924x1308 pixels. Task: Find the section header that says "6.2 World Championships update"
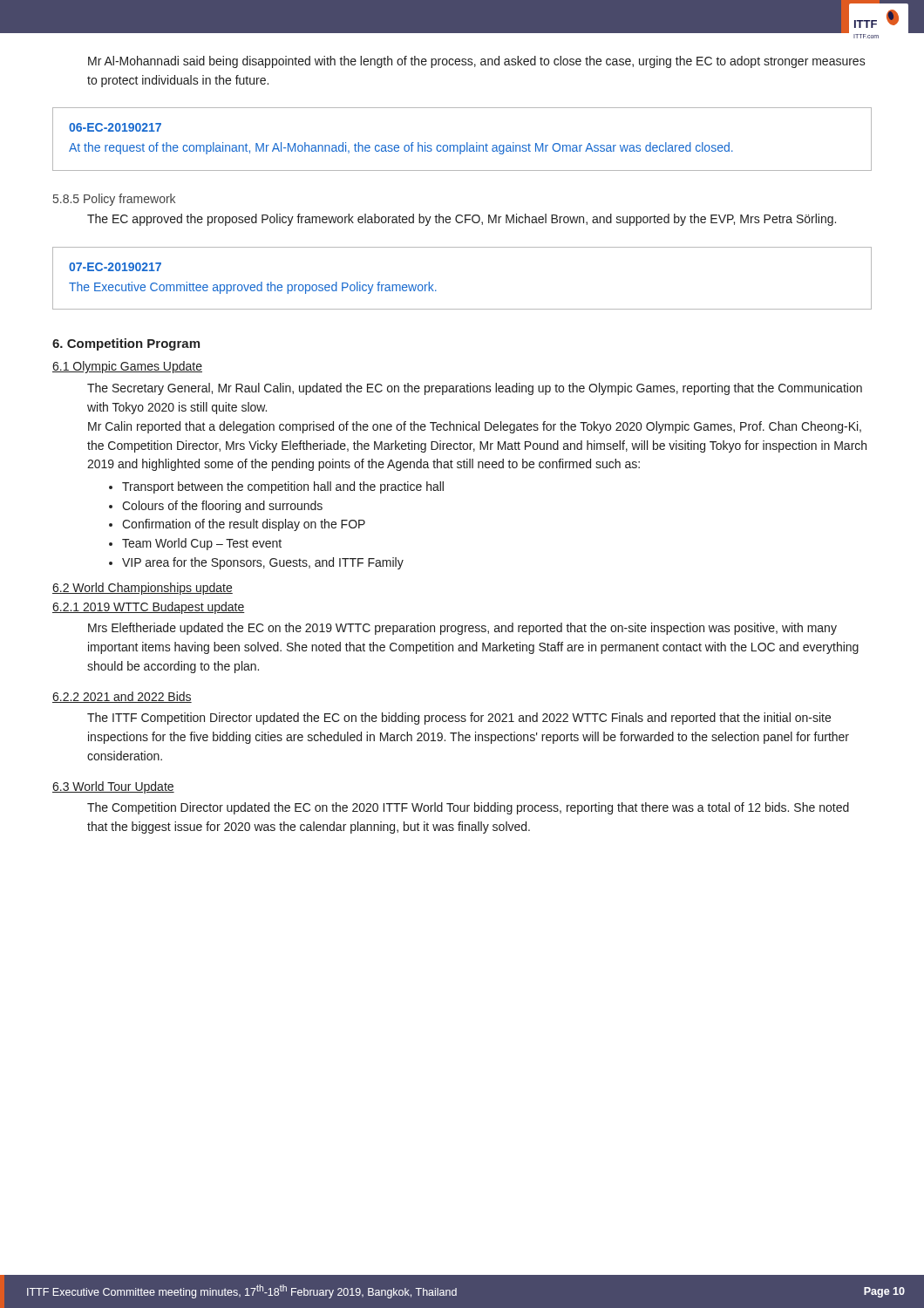pos(142,588)
